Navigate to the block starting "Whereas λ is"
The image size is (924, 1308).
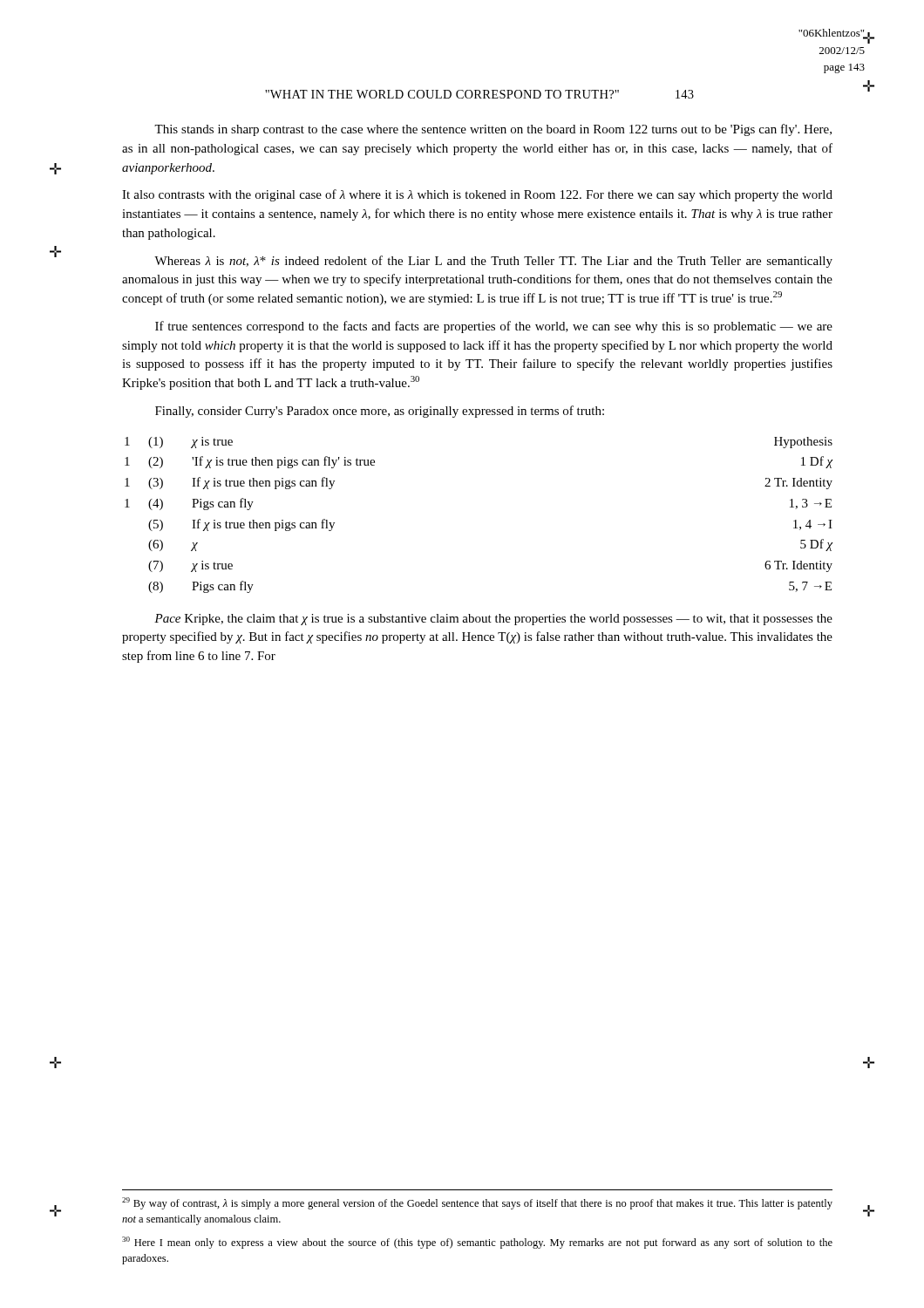pyautogui.click(x=477, y=280)
